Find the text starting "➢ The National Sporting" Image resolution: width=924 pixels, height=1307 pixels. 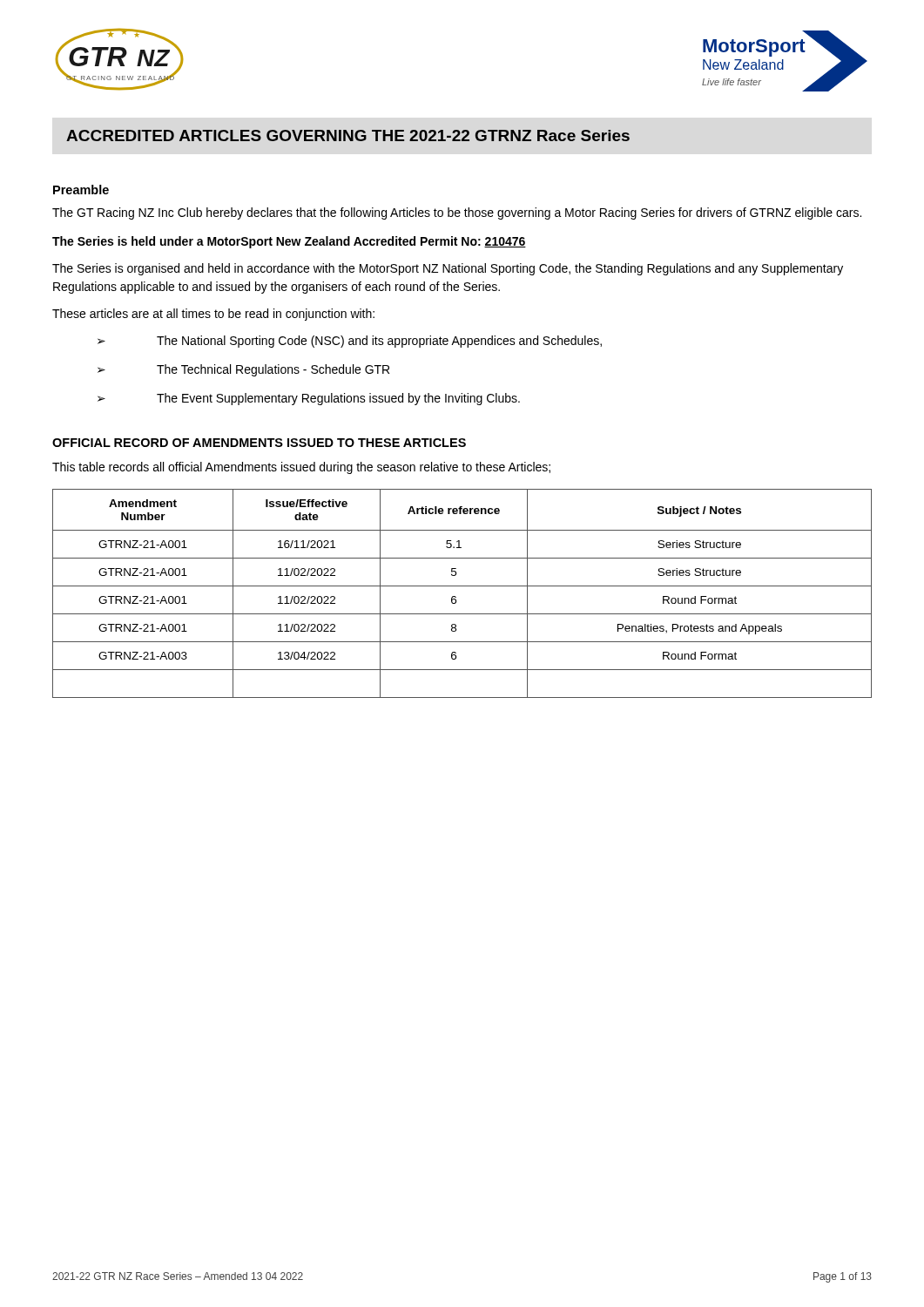coord(349,341)
